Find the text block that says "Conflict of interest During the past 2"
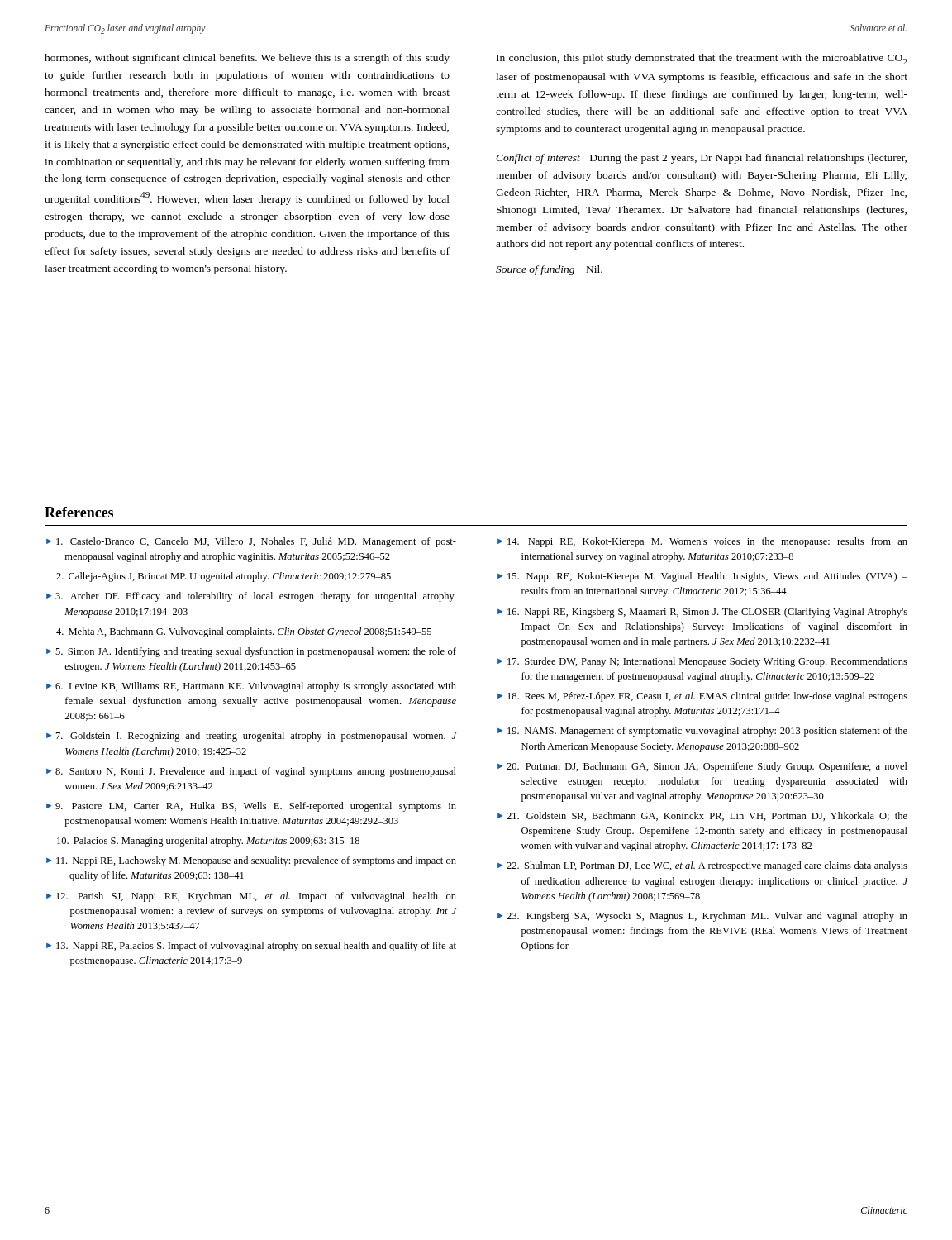The height and width of the screenshot is (1240, 952). [x=702, y=201]
